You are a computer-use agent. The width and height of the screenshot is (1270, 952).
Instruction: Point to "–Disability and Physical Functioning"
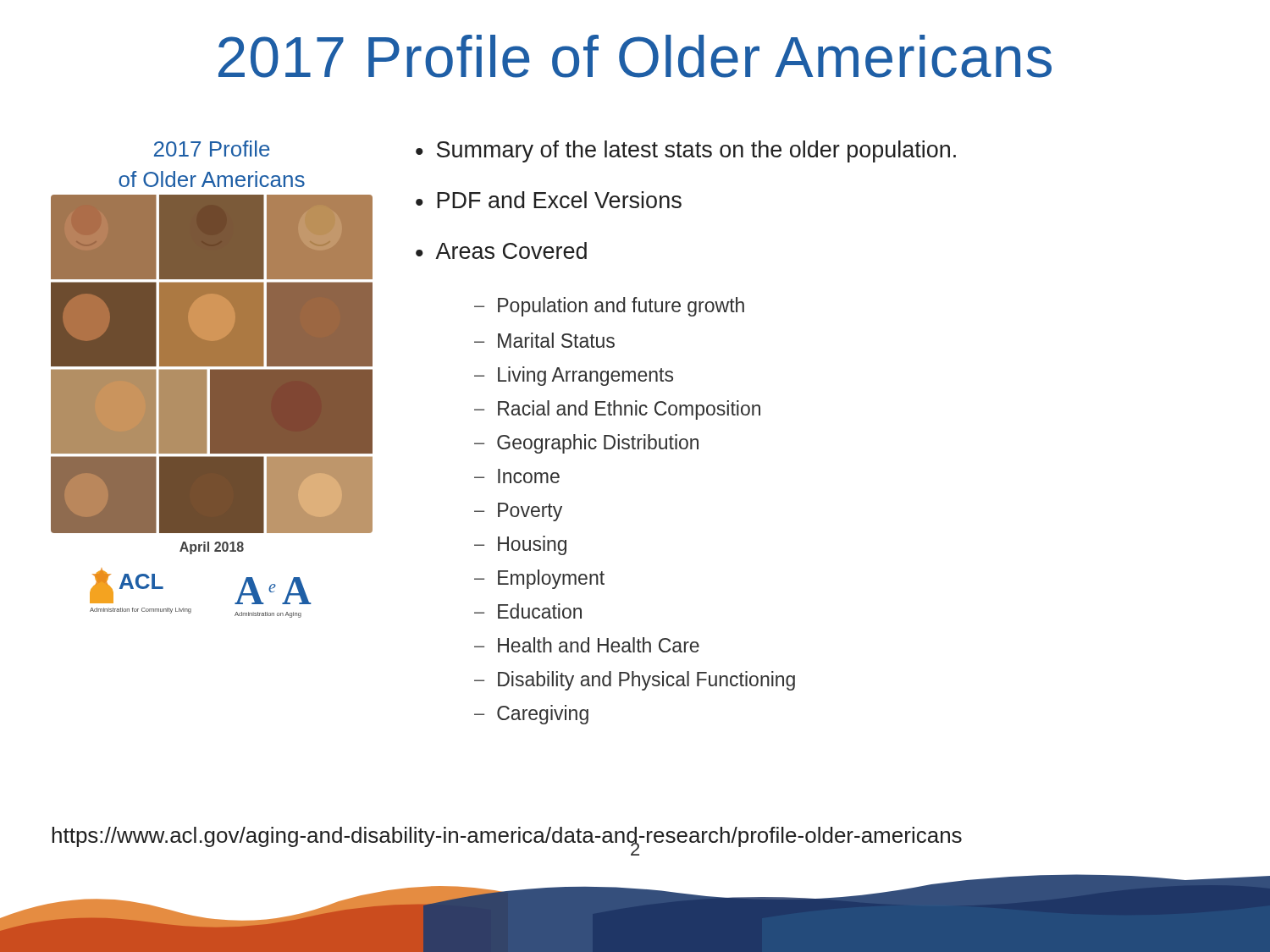(x=635, y=680)
